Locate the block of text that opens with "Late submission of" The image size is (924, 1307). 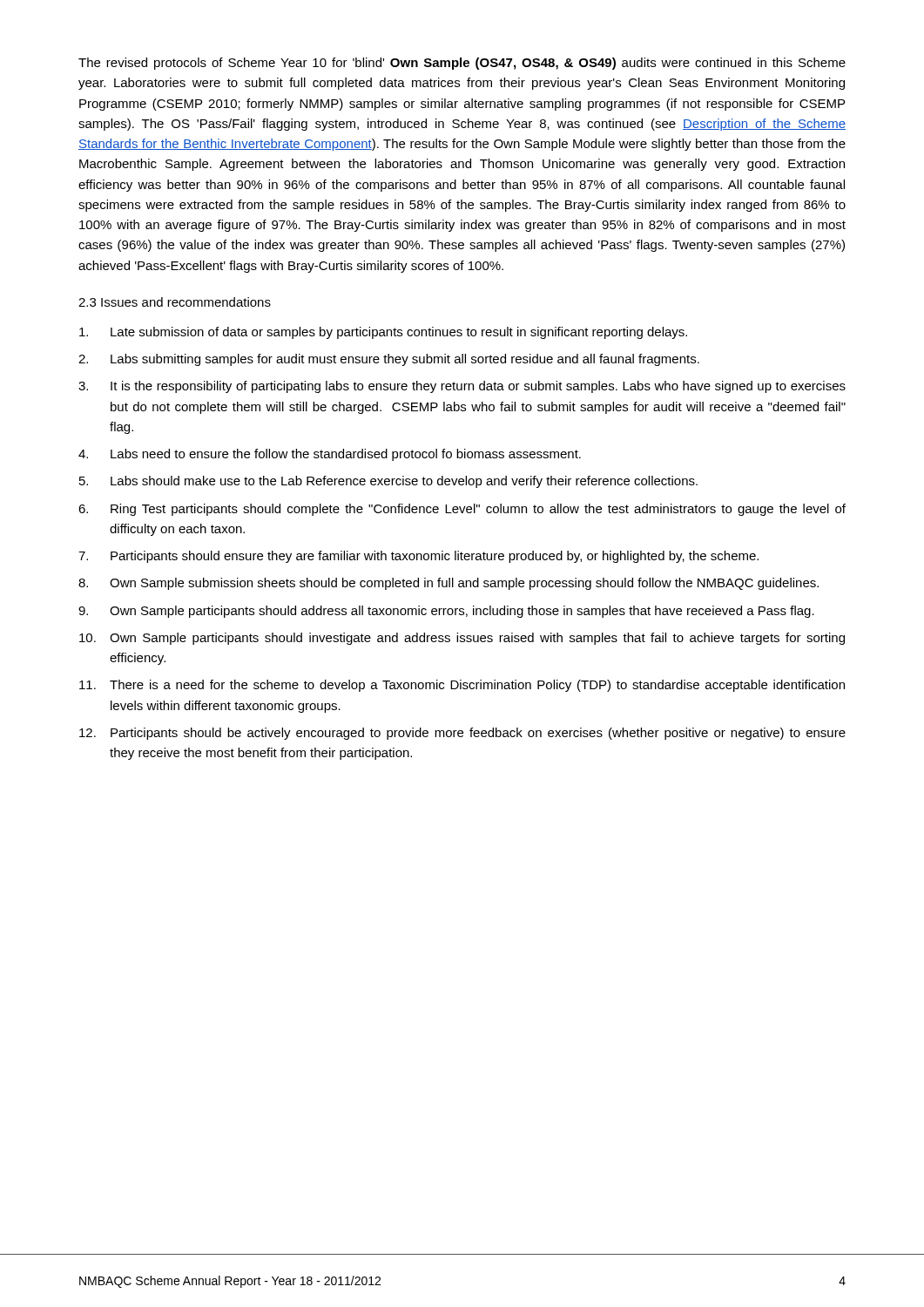click(x=462, y=331)
